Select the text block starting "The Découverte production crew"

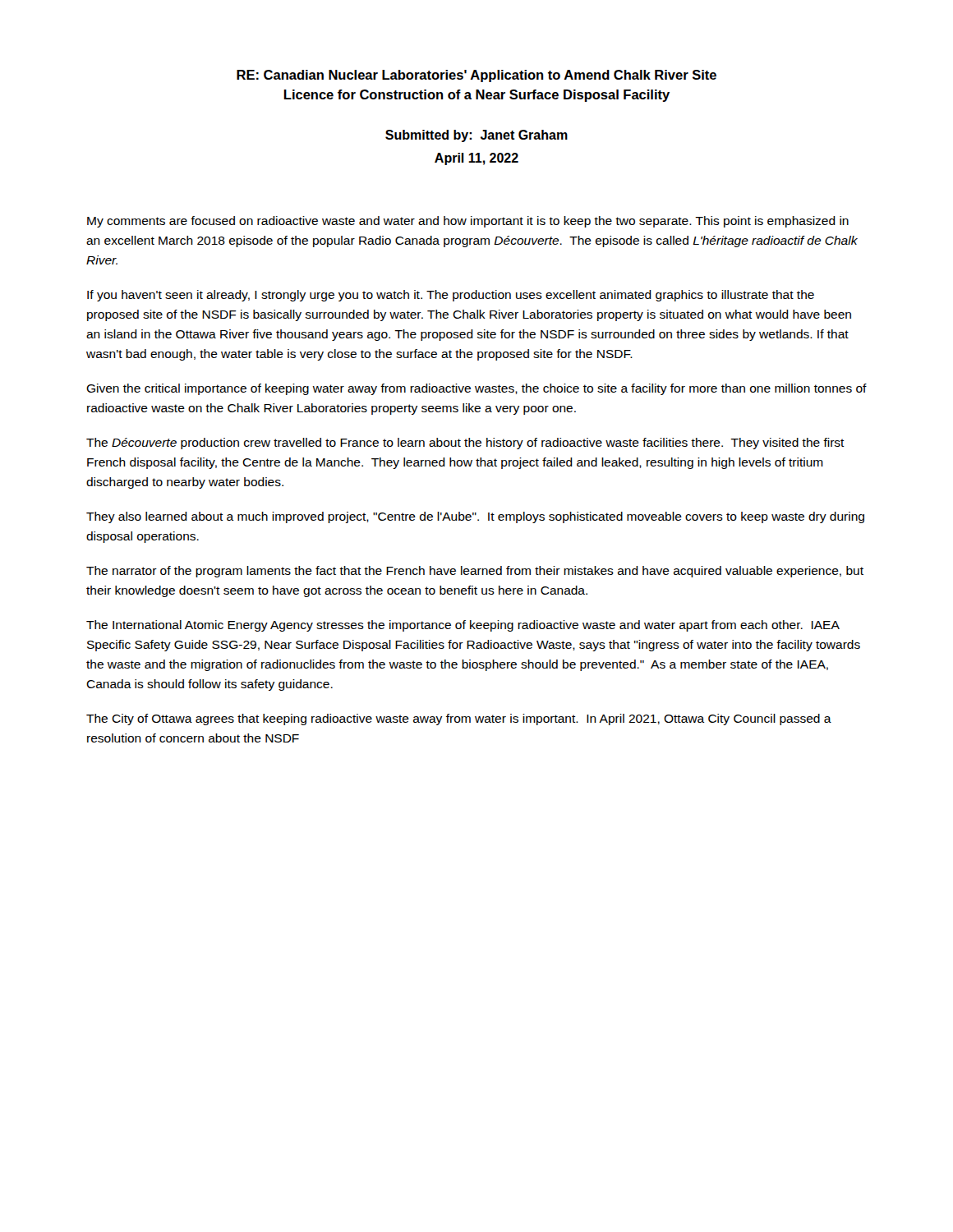click(x=465, y=462)
